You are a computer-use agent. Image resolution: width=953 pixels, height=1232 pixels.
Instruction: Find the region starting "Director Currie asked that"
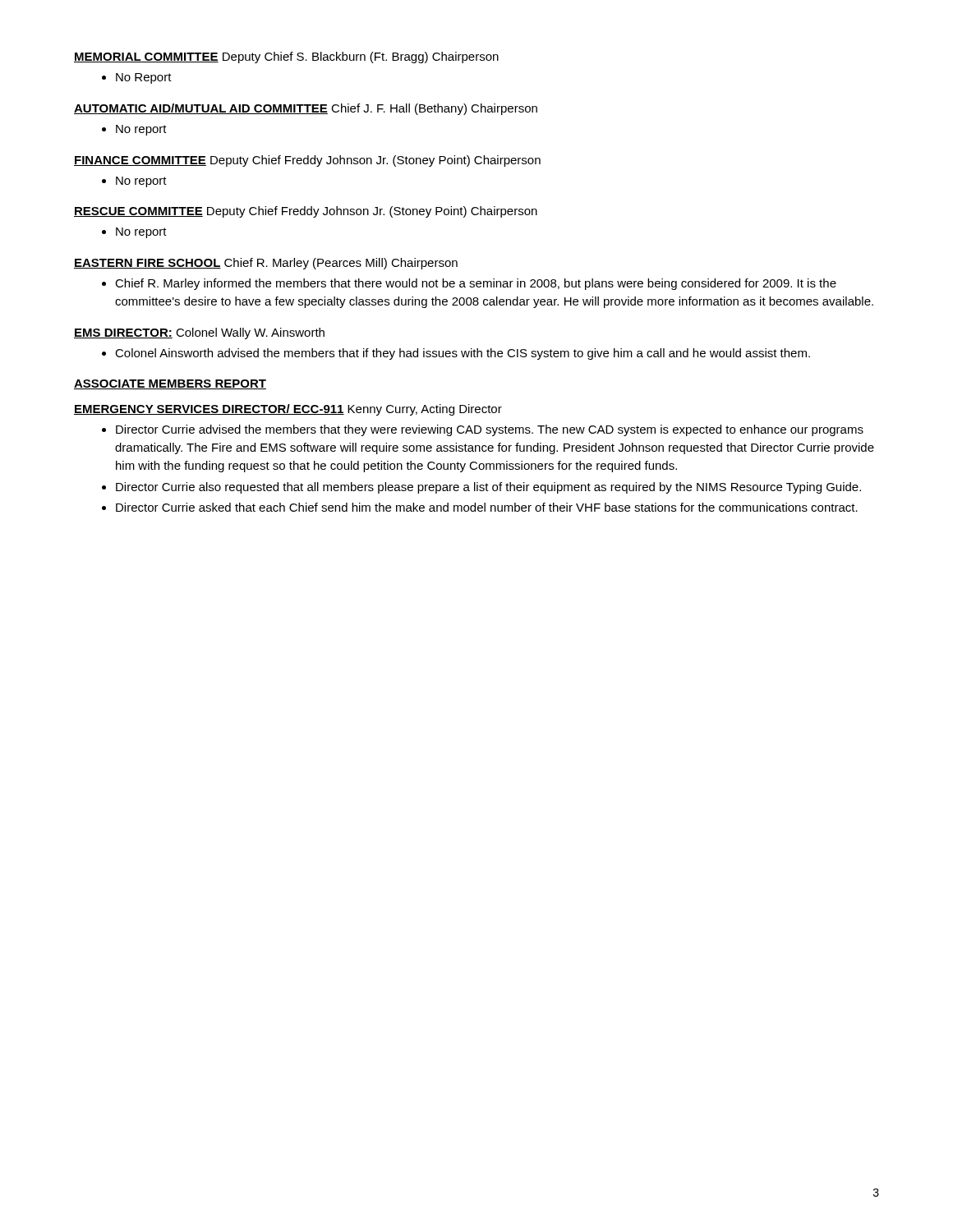coord(487,507)
